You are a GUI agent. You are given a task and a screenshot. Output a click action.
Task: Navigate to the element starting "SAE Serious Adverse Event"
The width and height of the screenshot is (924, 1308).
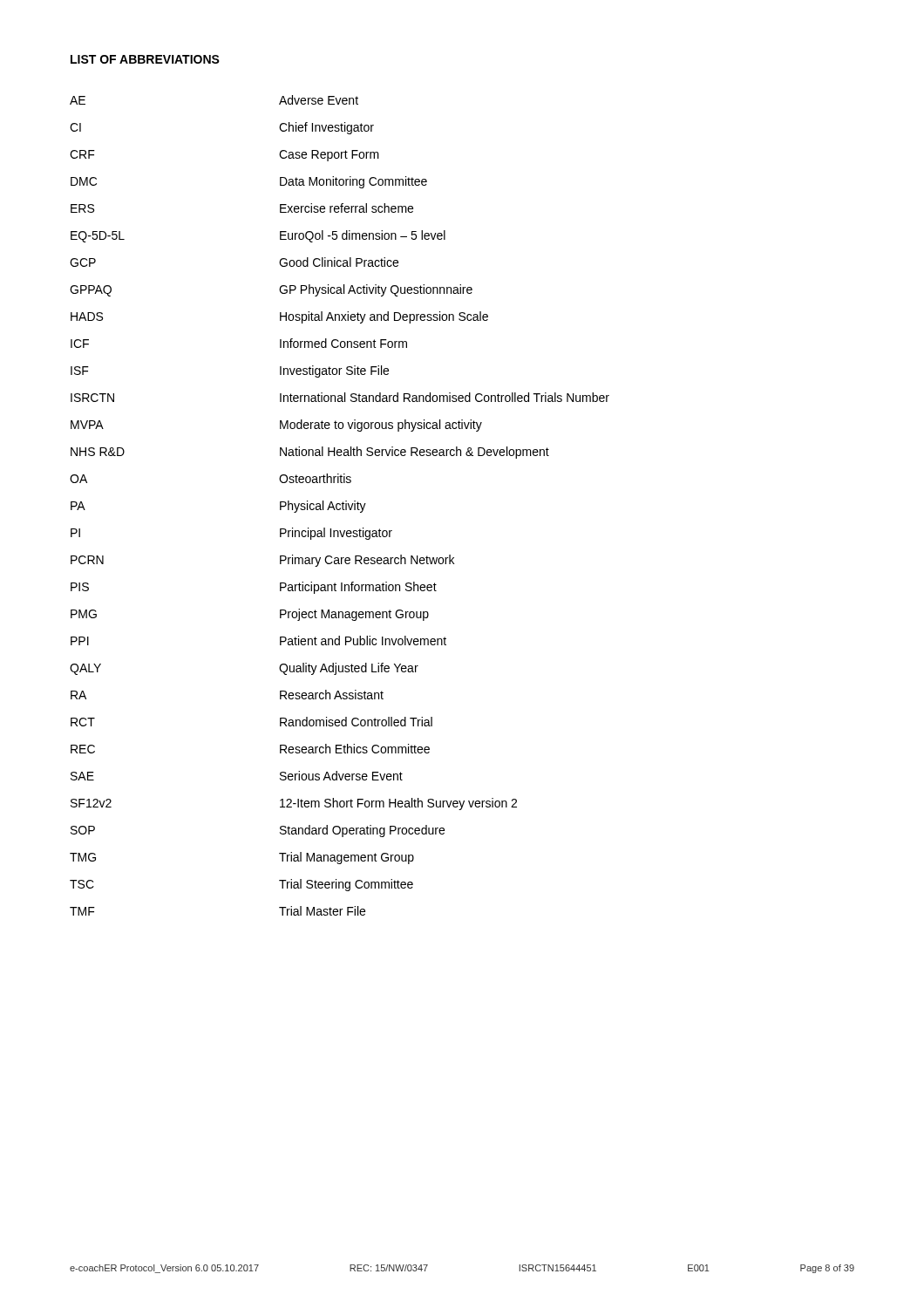click(80, 776)
